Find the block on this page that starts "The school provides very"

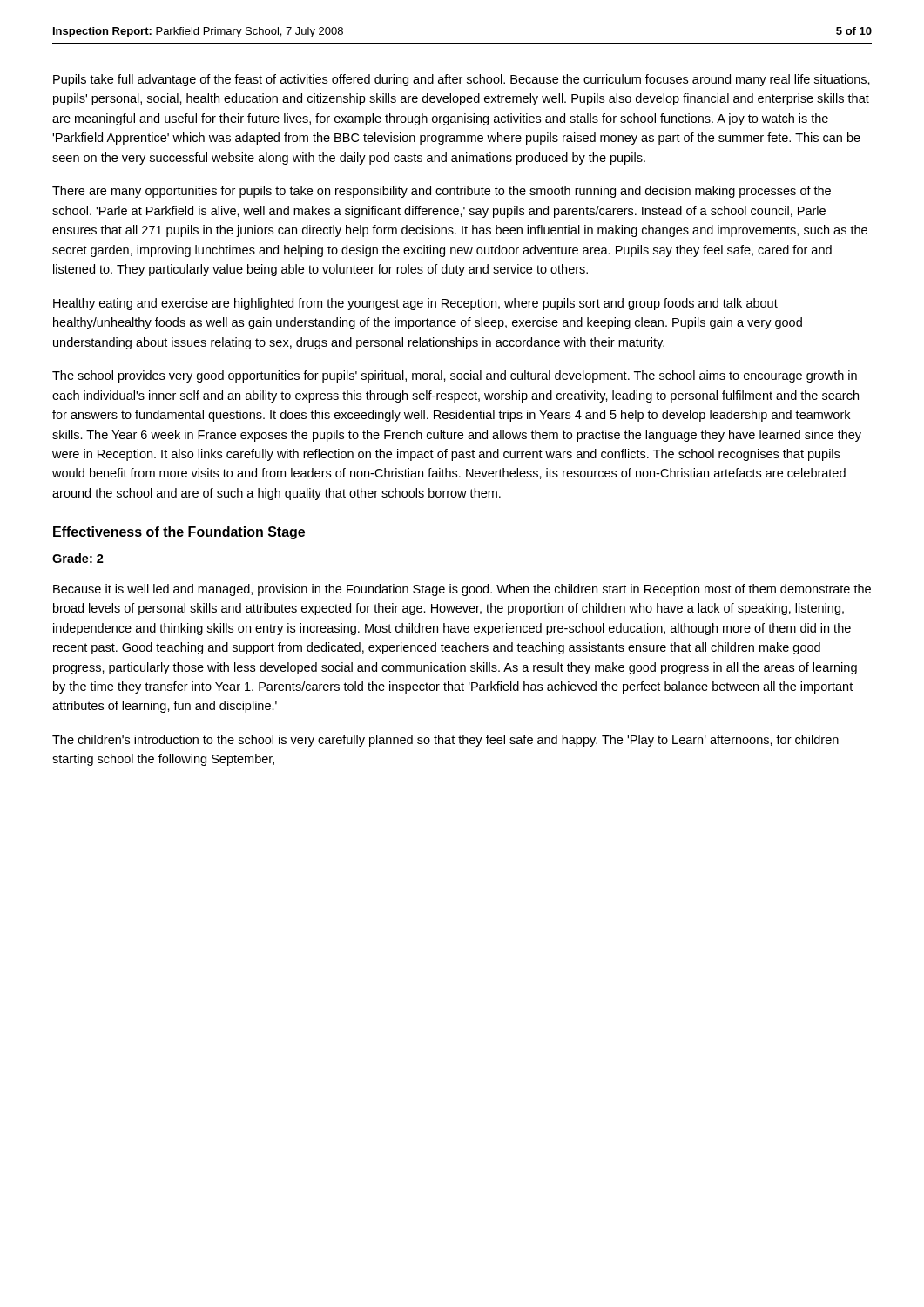pos(462,435)
